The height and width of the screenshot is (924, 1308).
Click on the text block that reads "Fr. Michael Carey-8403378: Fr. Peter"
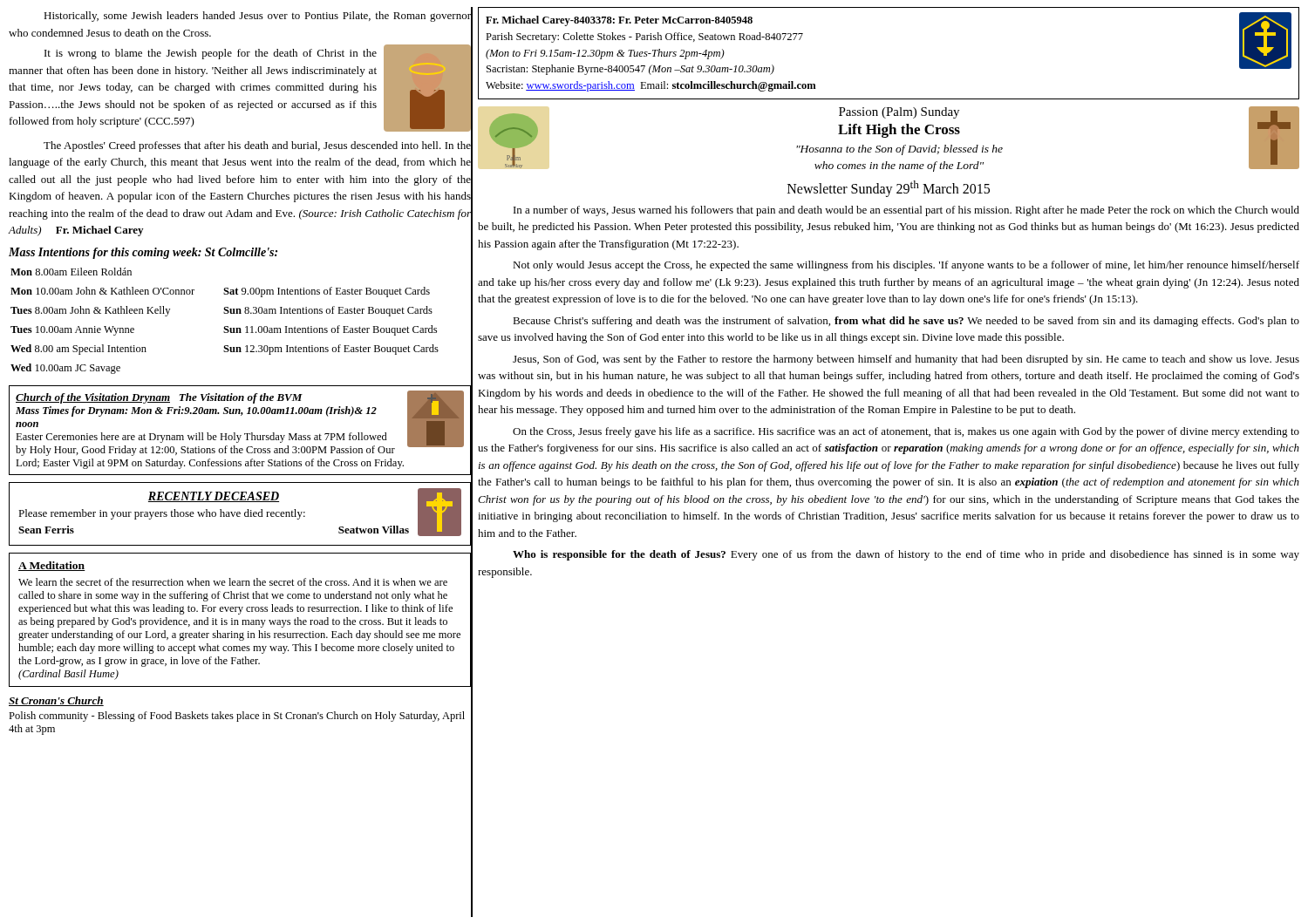636,40
